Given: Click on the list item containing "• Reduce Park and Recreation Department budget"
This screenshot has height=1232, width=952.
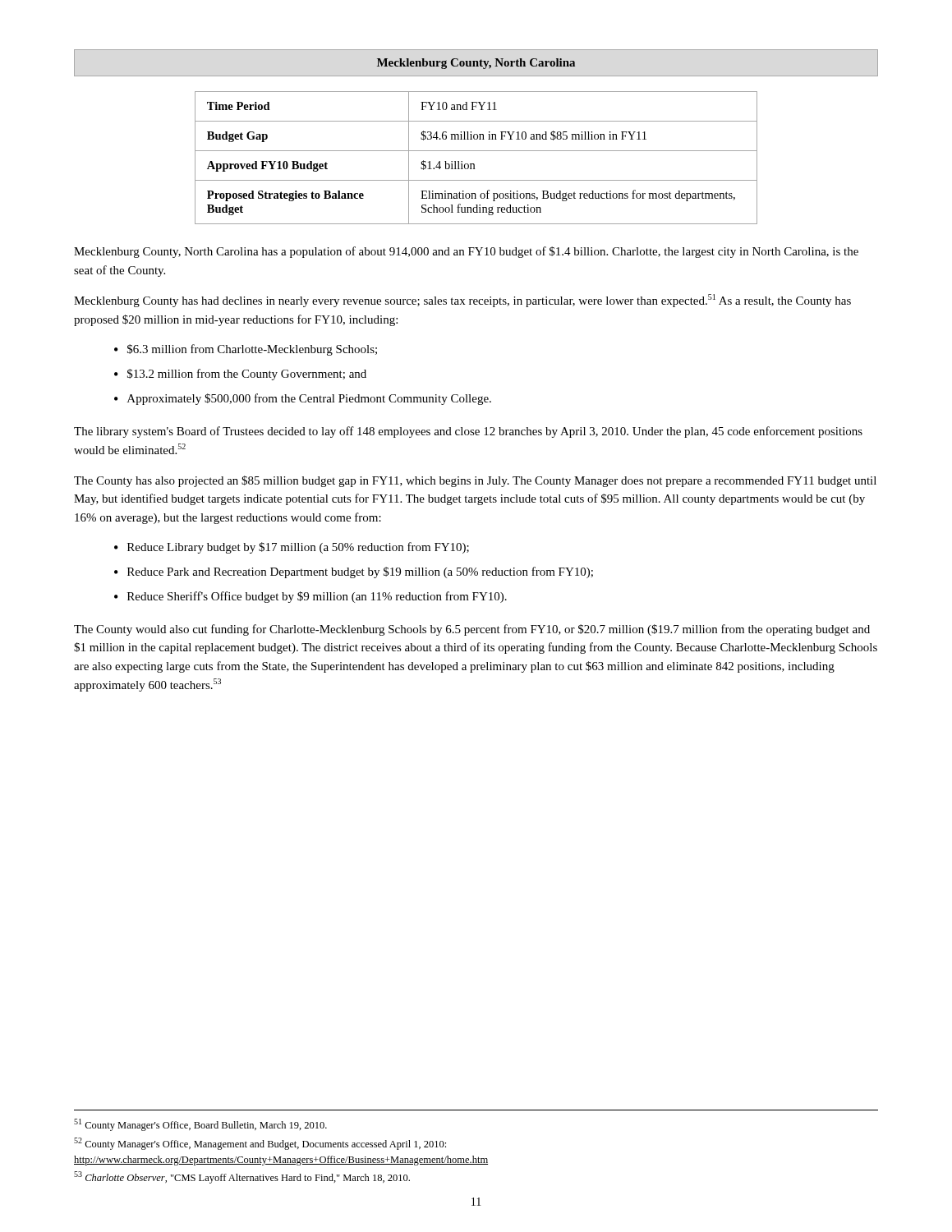Looking at the screenshot, I should tap(354, 573).
